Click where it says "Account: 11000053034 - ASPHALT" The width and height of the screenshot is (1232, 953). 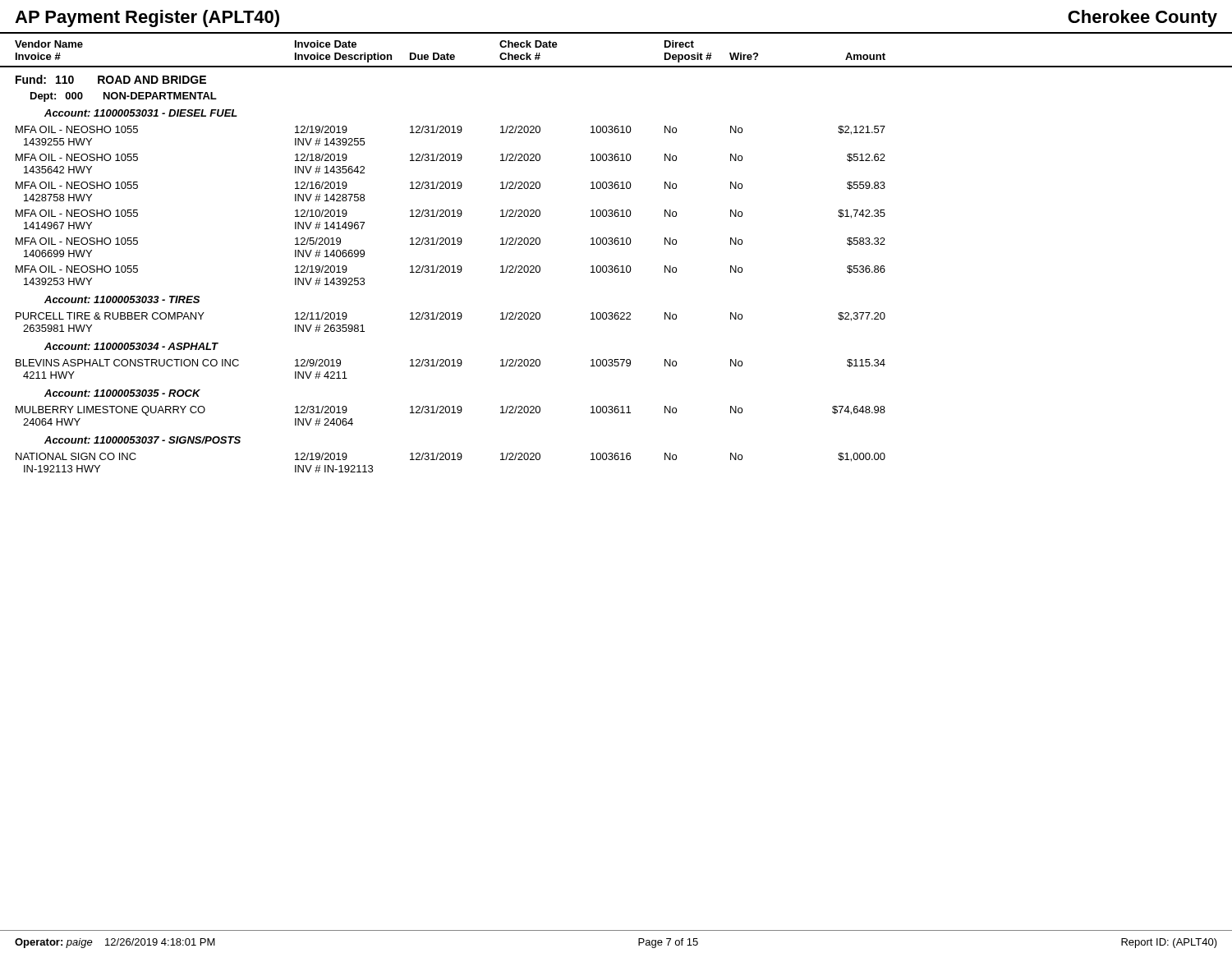pos(131,346)
